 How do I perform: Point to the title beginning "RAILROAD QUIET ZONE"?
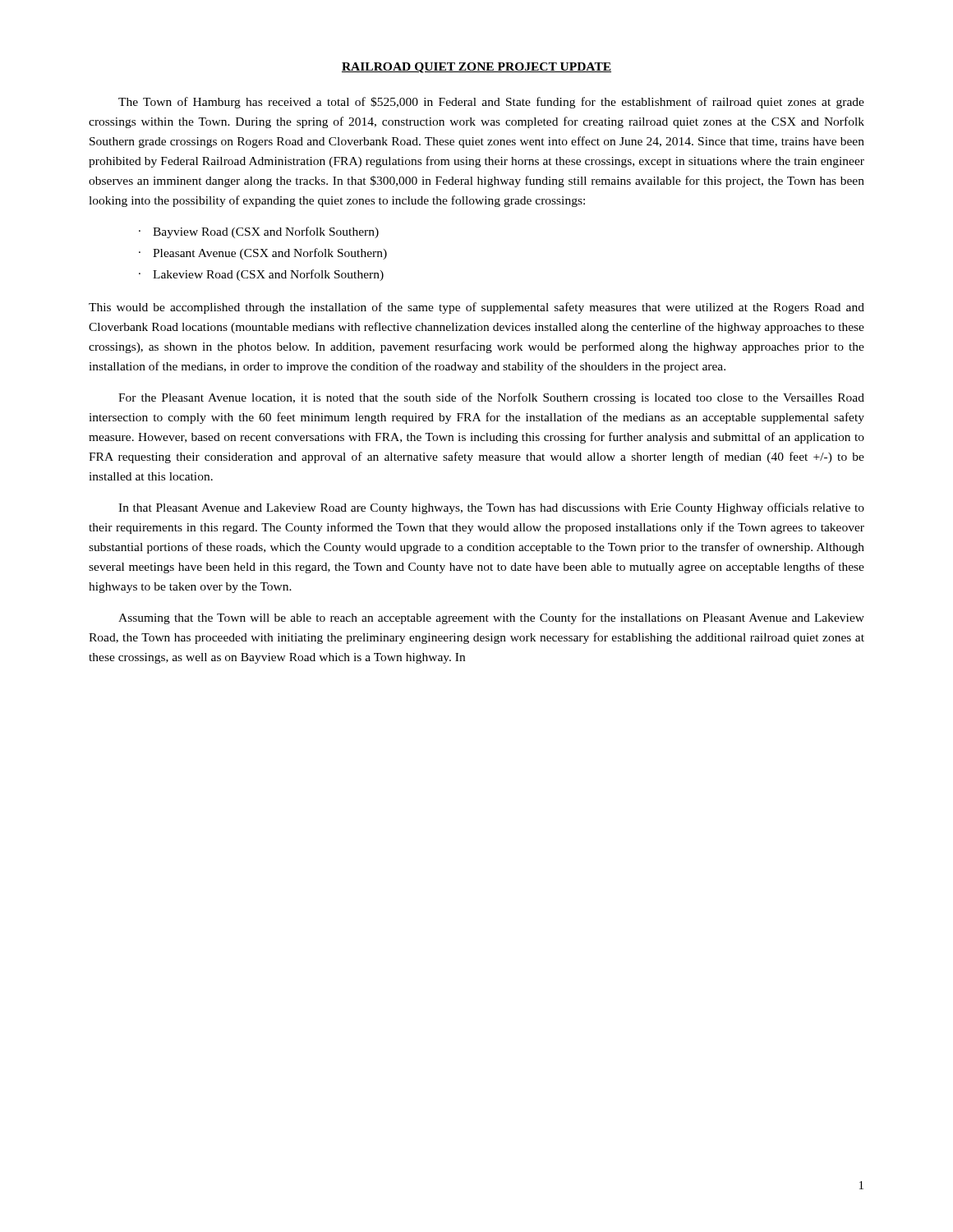(x=476, y=66)
